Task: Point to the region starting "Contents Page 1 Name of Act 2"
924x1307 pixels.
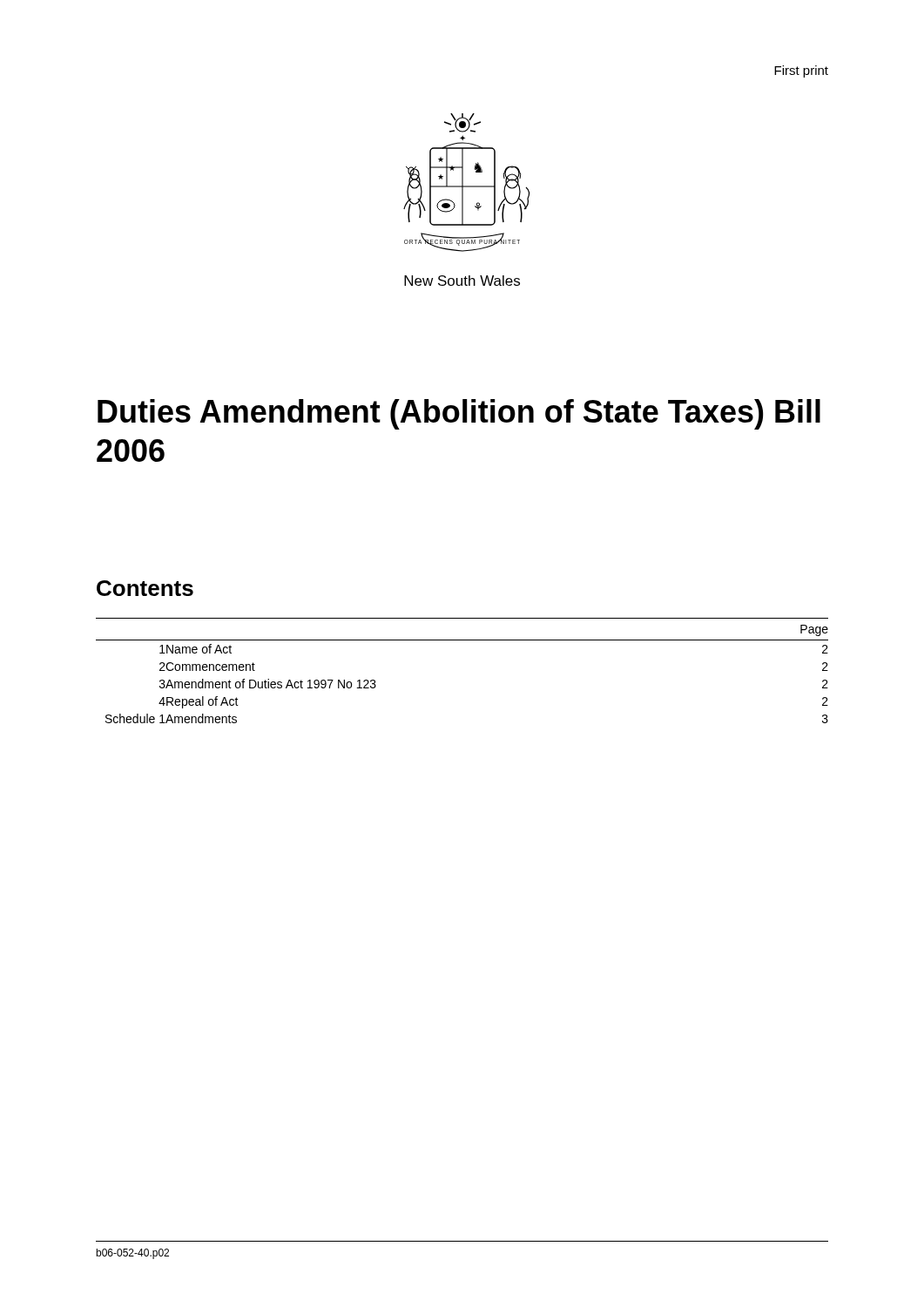Action: (462, 651)
